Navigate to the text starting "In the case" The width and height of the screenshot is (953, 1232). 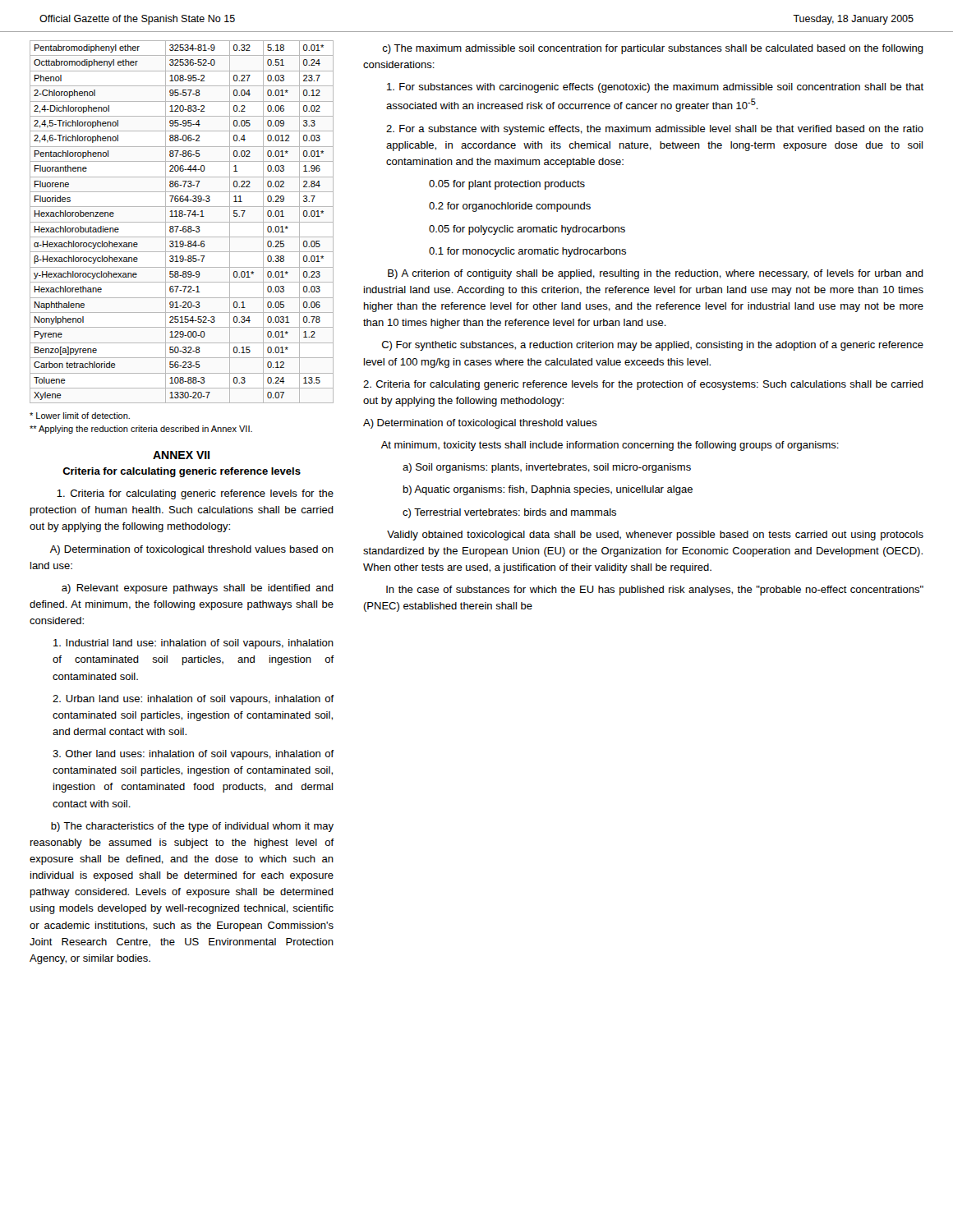(643, 598)
